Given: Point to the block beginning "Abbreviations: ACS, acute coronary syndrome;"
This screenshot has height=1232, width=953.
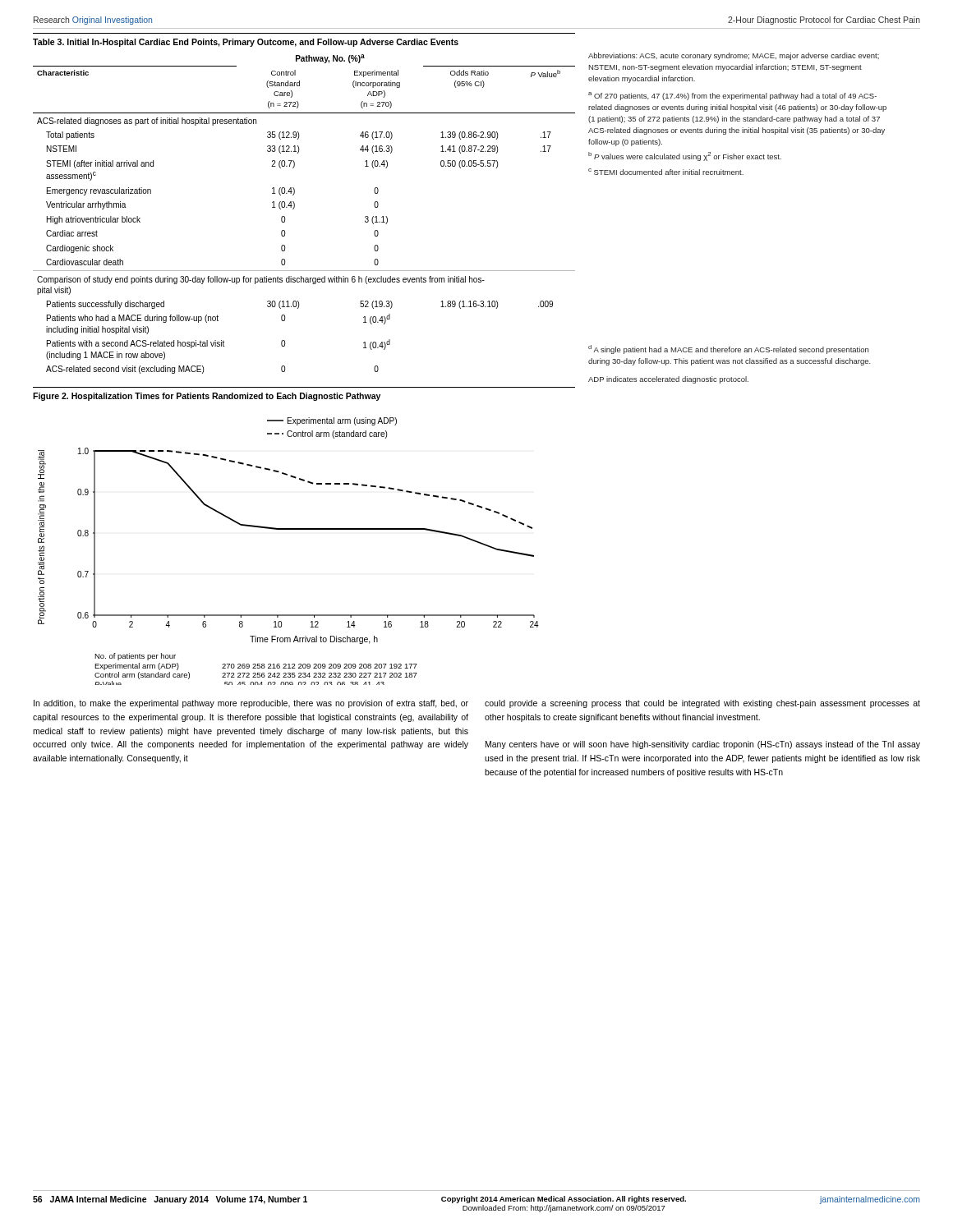Looking at the screenshot, I should tap(734, 67).
